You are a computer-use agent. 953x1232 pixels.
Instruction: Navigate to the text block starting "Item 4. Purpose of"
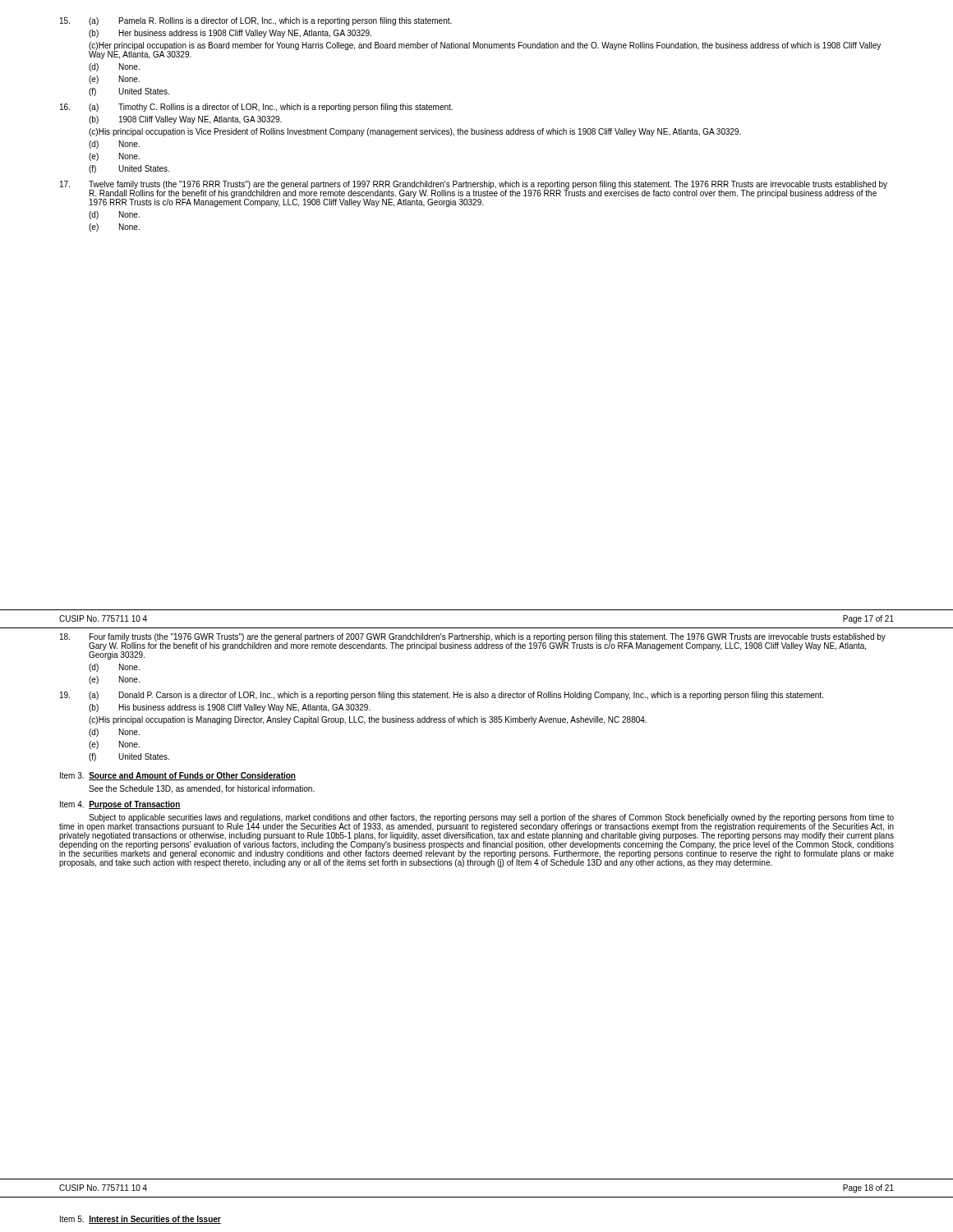pyautogui.click(x=120, y=804)
